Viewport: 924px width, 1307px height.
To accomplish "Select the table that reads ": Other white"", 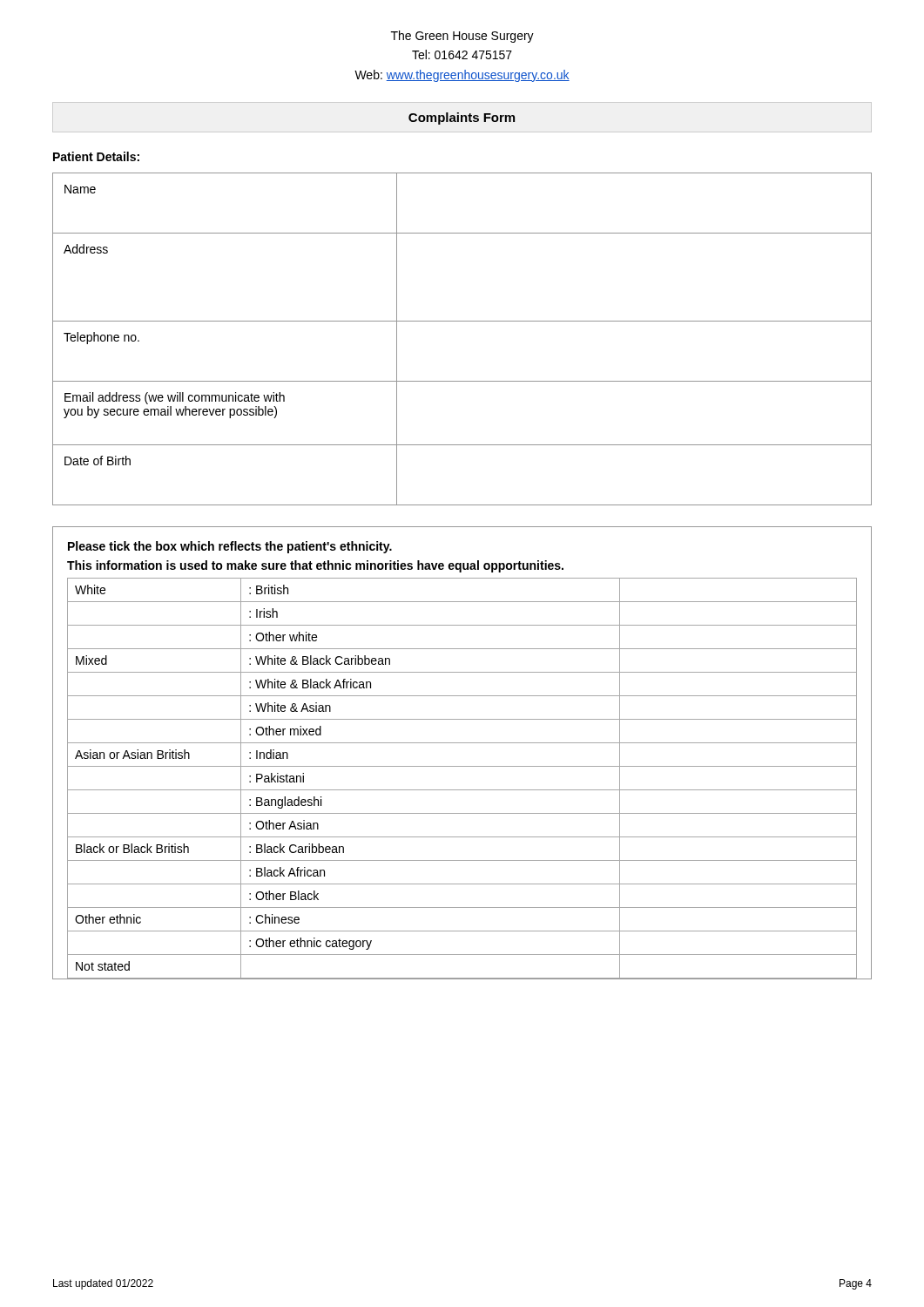I will [x=462, y=778].
